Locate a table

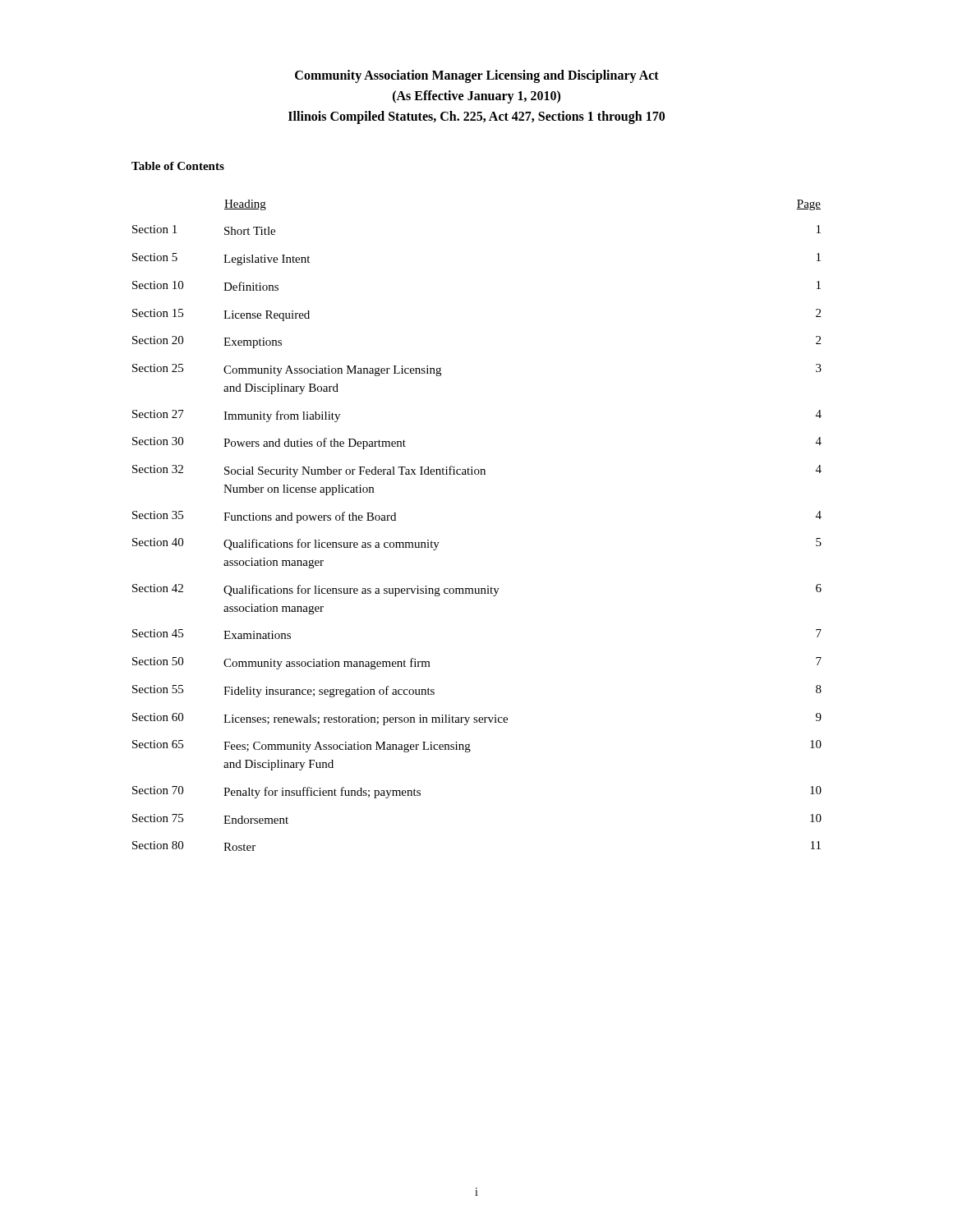(476, 529)
